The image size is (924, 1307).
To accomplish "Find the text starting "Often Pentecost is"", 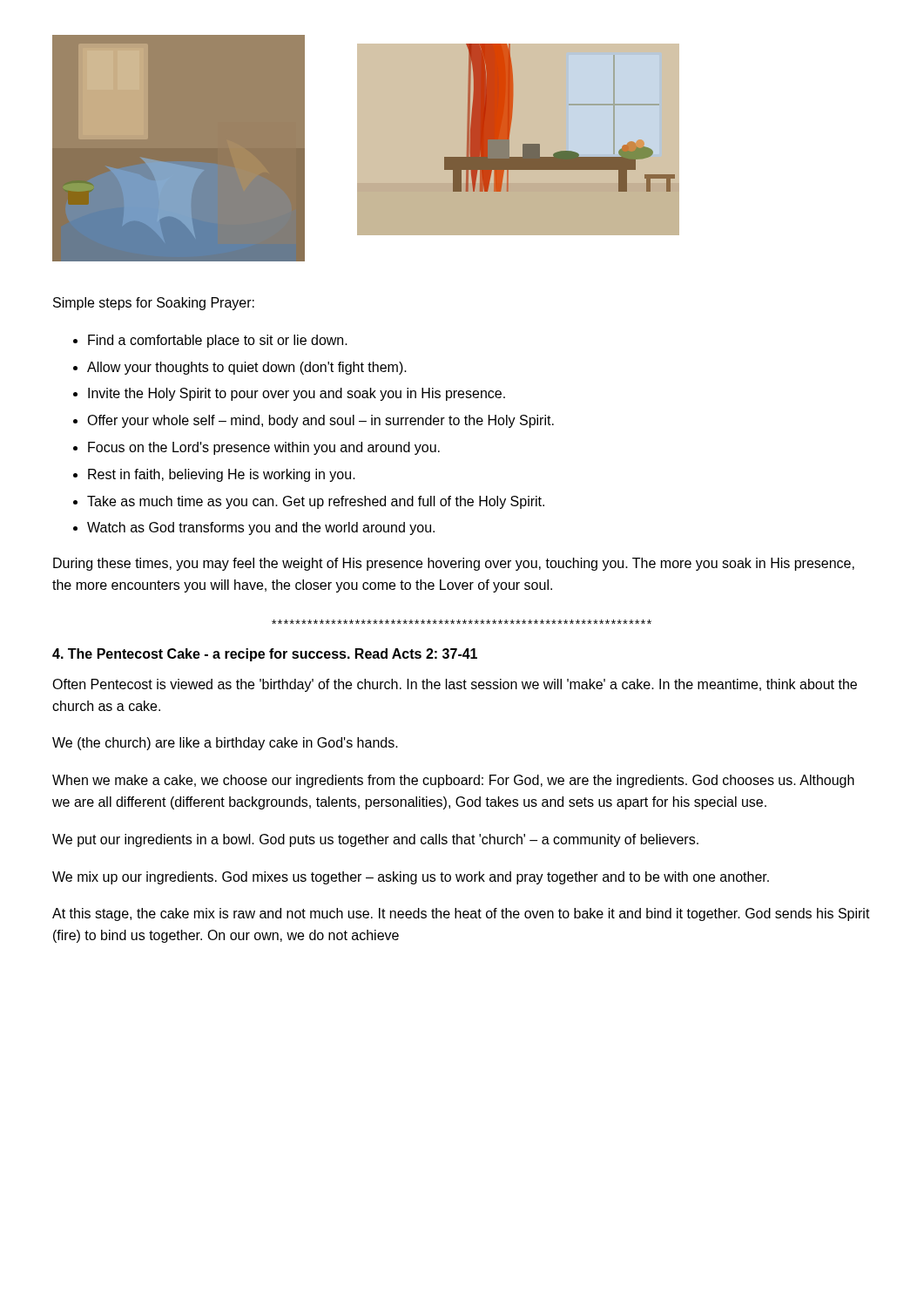I will coord(455,695).
